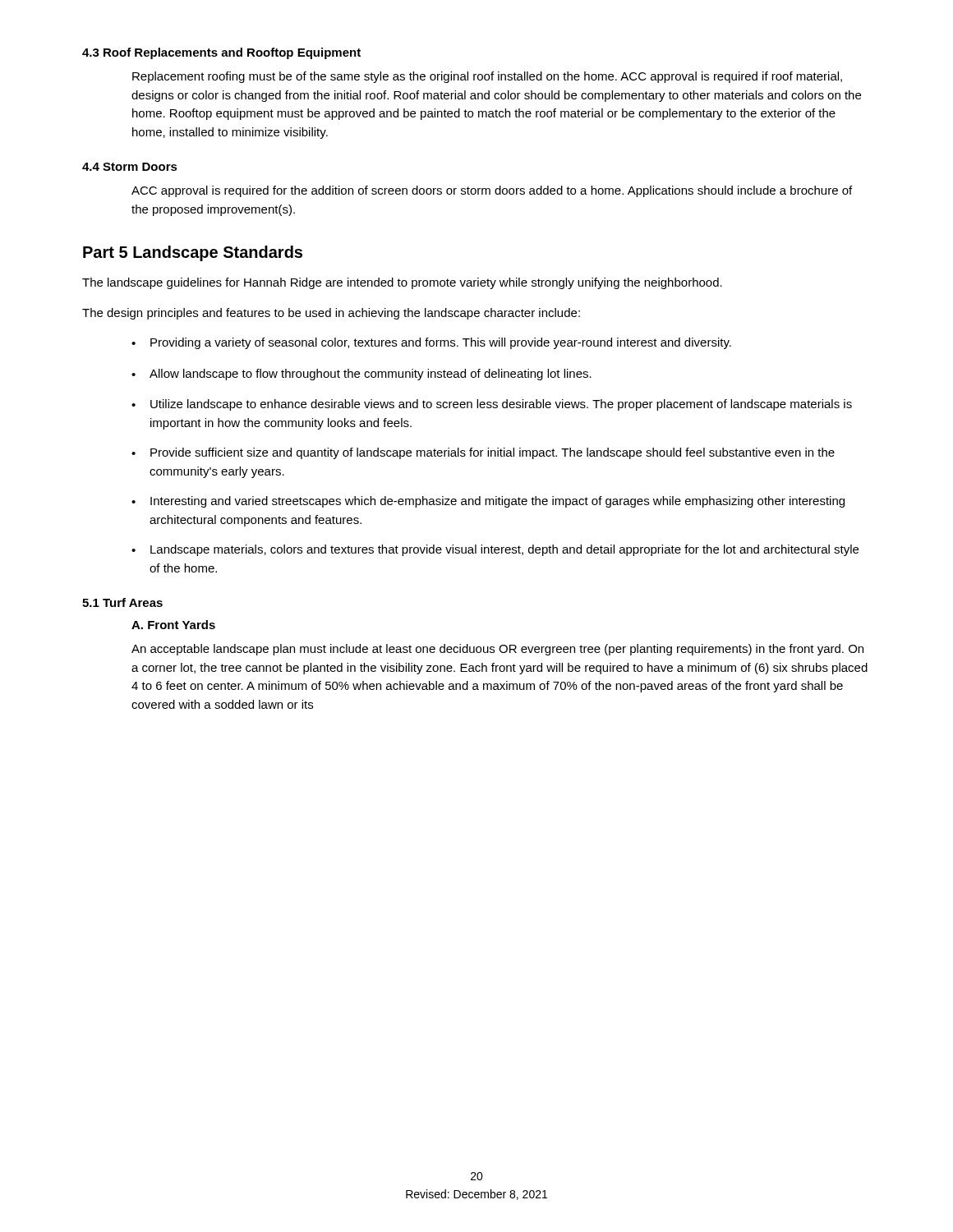This screenshot has height=1232, width=953.
Task: Click on the block starting "• Allow landscape to flow throughout"
Action: [x=501, y=374]
